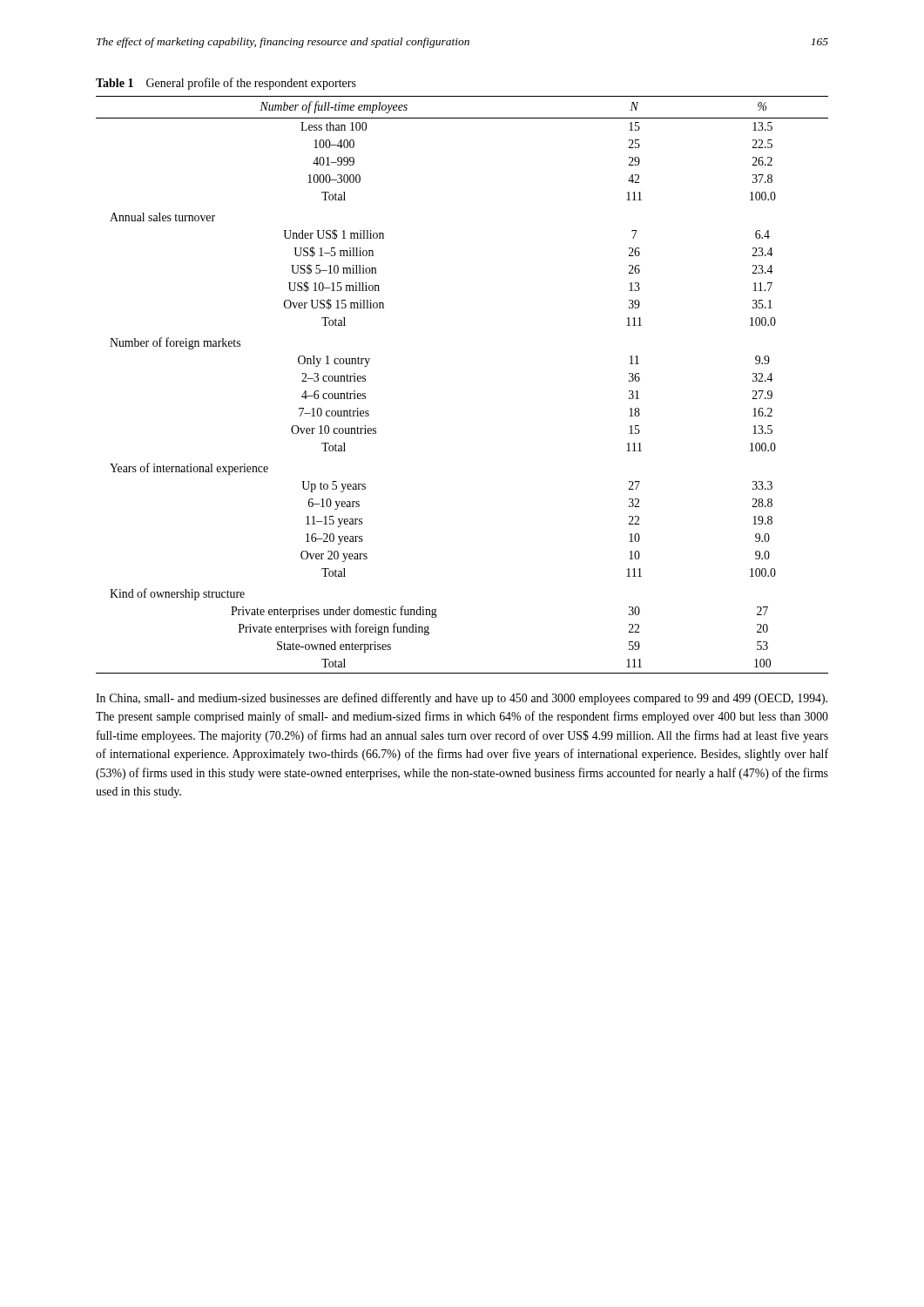
Task: Point to "Table 1 General profile of the respondent exporters"
Action: click(226, 83)
